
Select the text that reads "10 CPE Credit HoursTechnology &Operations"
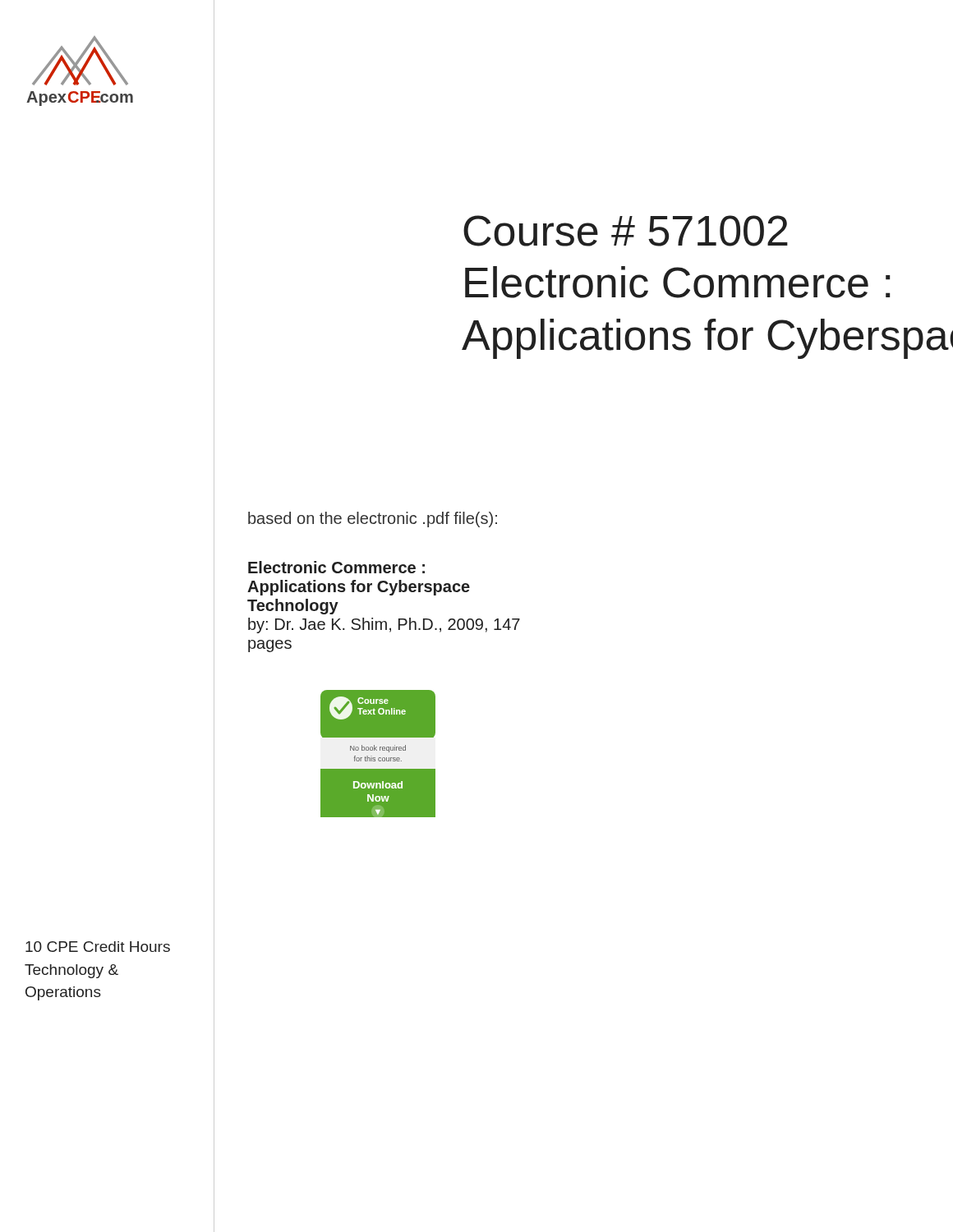click(119, 969)
